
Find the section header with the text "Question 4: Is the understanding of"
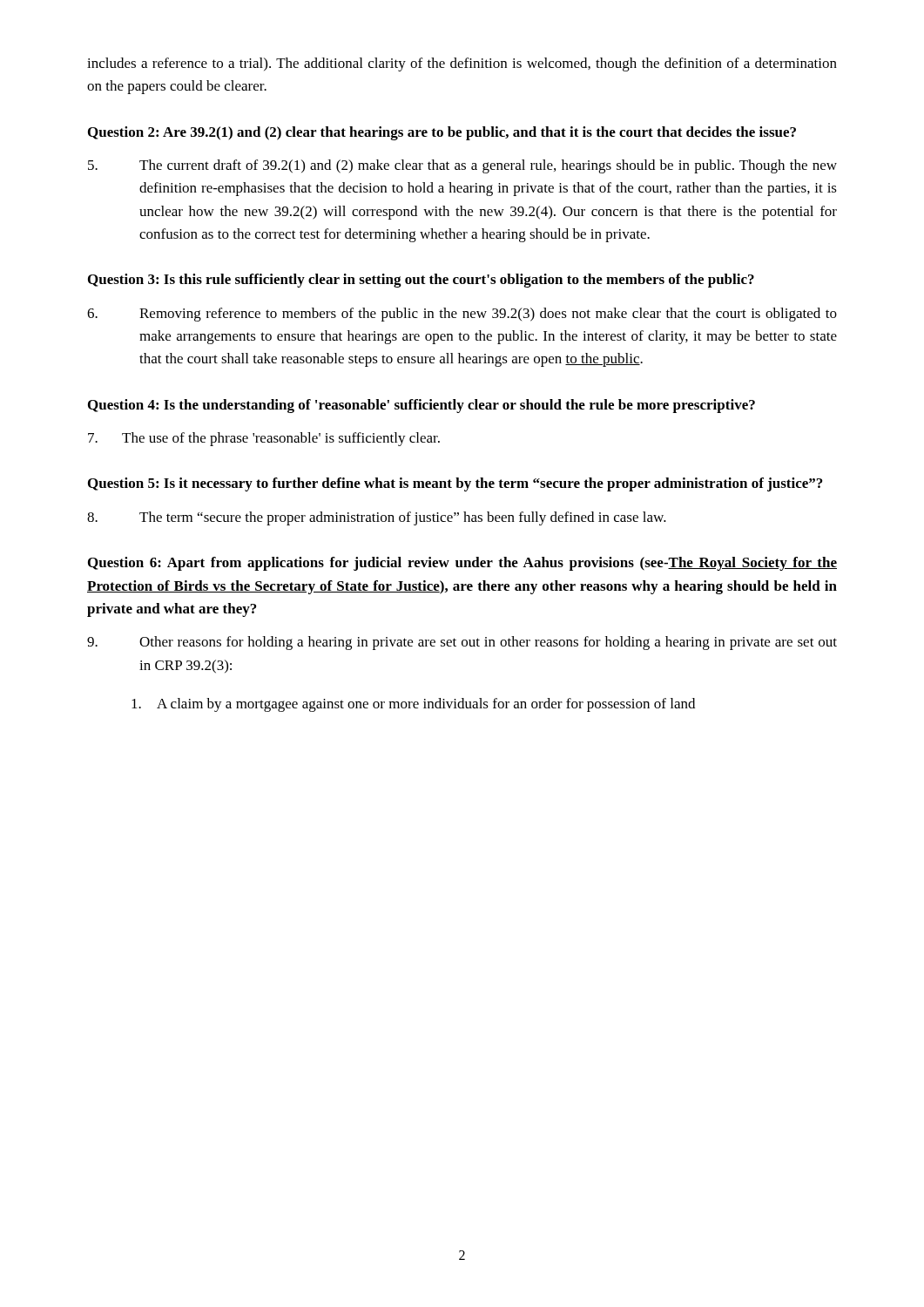pyautogui.click(x=421, y=405)
